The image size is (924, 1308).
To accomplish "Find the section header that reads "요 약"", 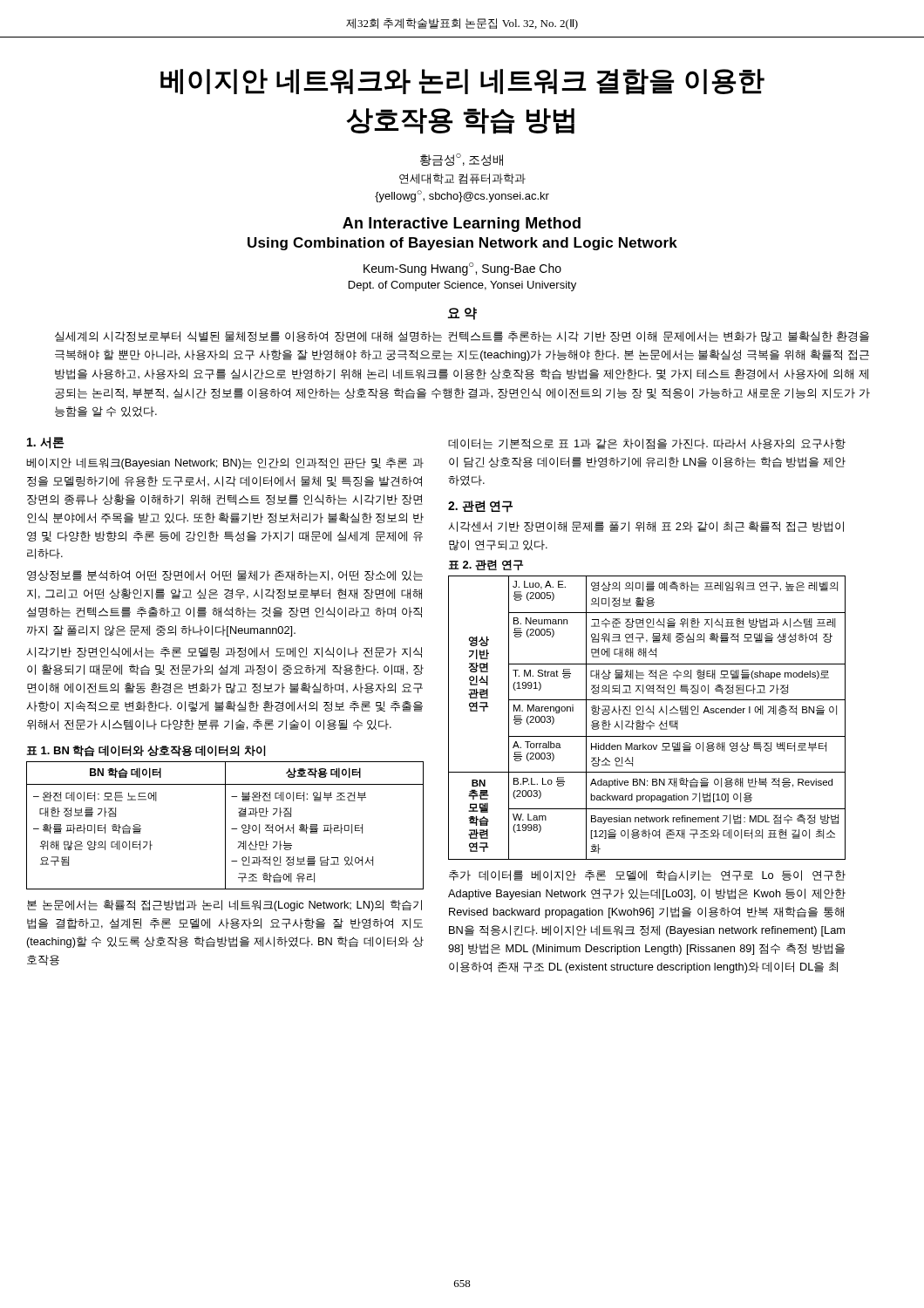I will click(x=462, y=312).
